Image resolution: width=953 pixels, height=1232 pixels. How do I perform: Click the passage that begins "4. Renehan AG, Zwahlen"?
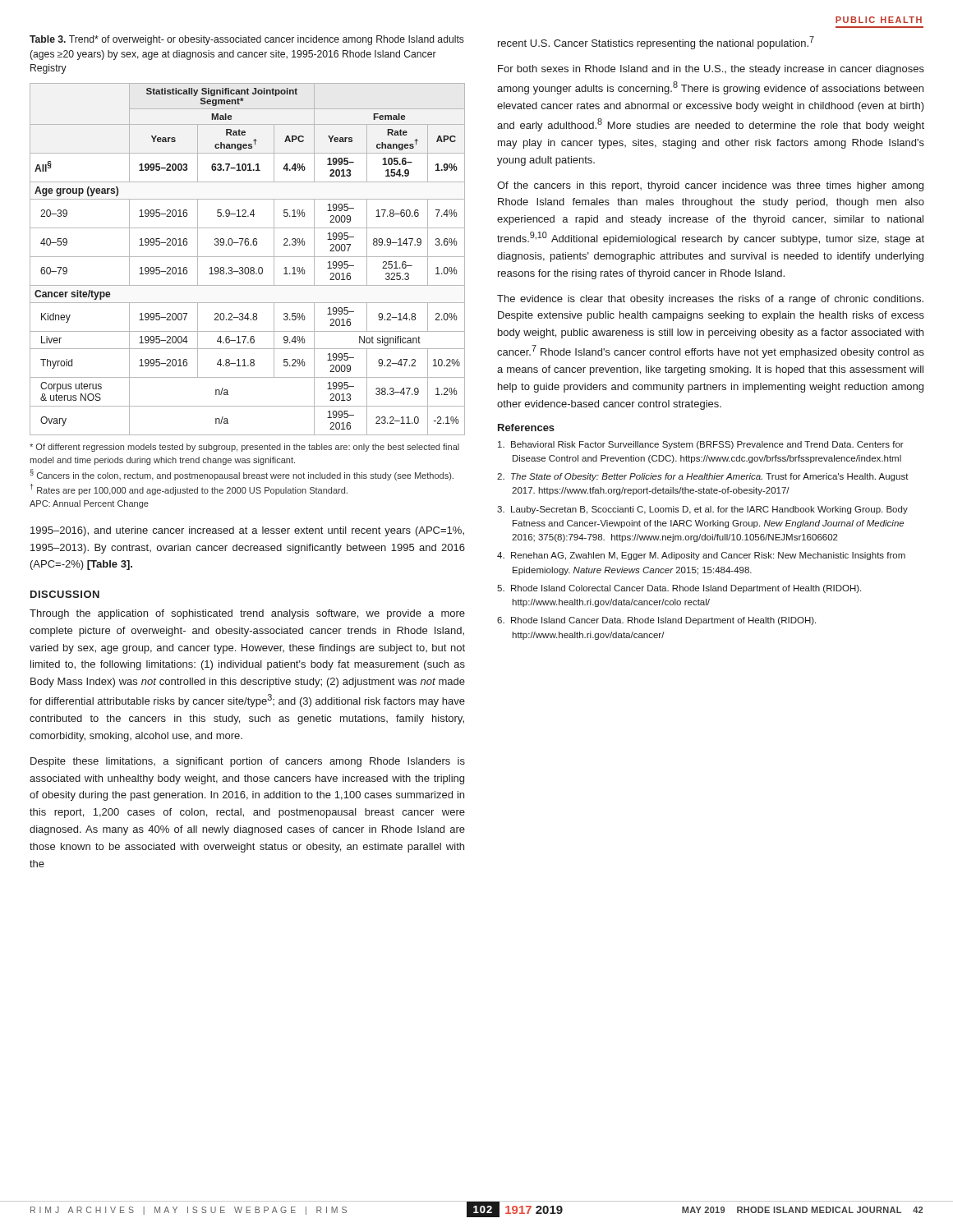[701, 563]
